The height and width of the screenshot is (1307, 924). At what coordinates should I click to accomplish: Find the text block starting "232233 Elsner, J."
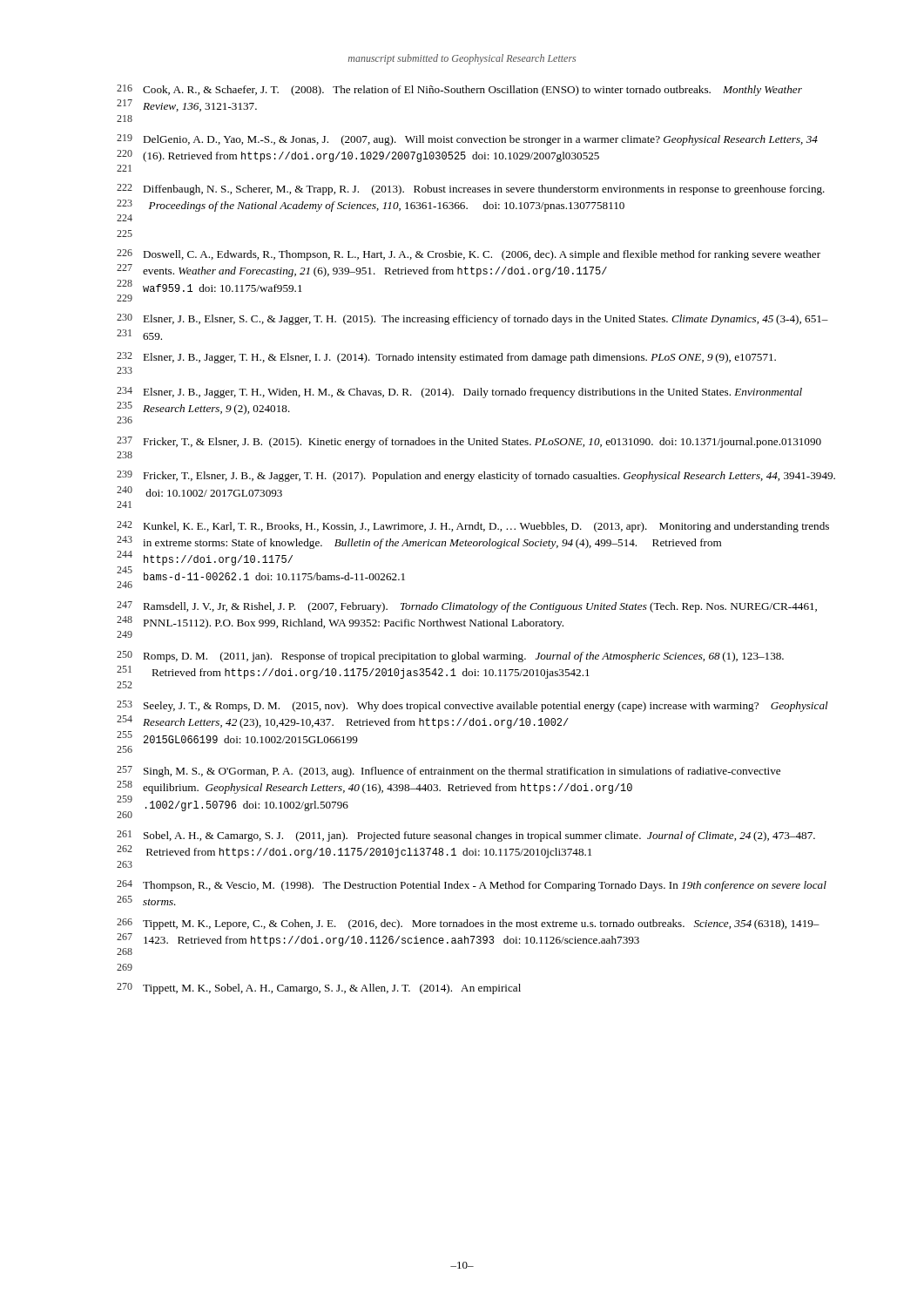tap(462, 363)
